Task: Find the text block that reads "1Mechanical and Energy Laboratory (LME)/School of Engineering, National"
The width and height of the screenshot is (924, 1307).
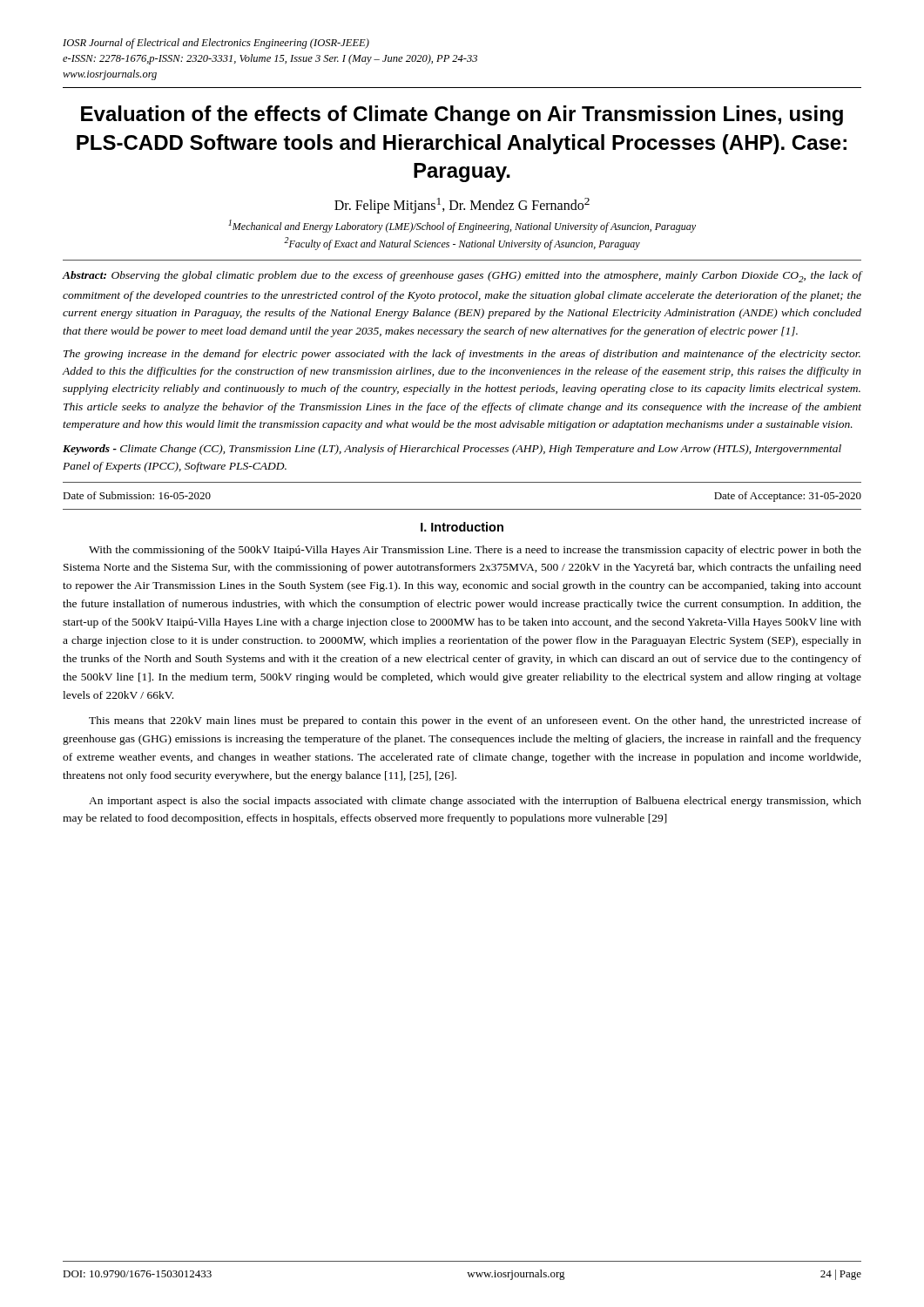Action: click(x=462, y=234)
